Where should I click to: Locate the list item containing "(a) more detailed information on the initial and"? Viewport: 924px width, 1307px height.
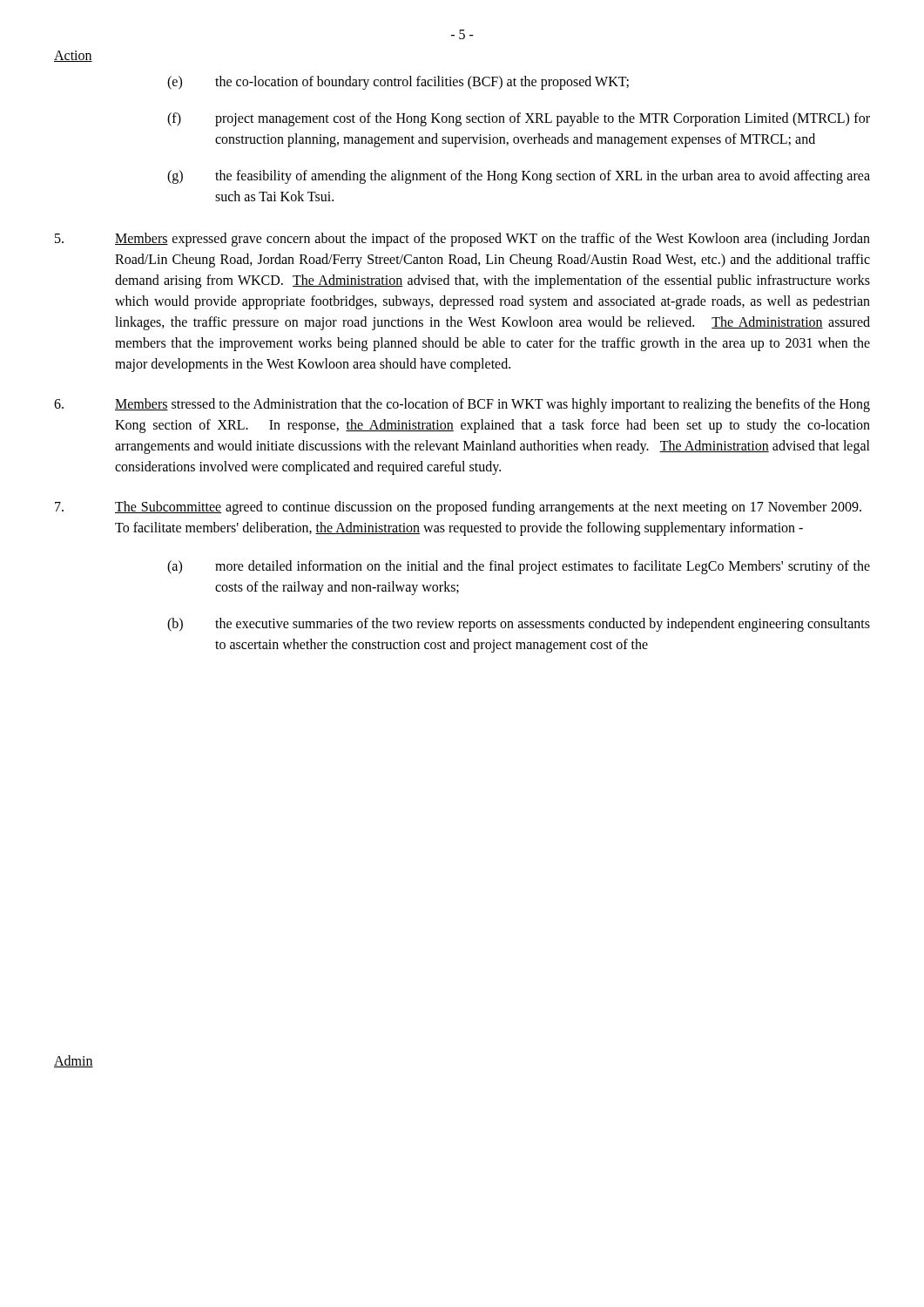519,577
